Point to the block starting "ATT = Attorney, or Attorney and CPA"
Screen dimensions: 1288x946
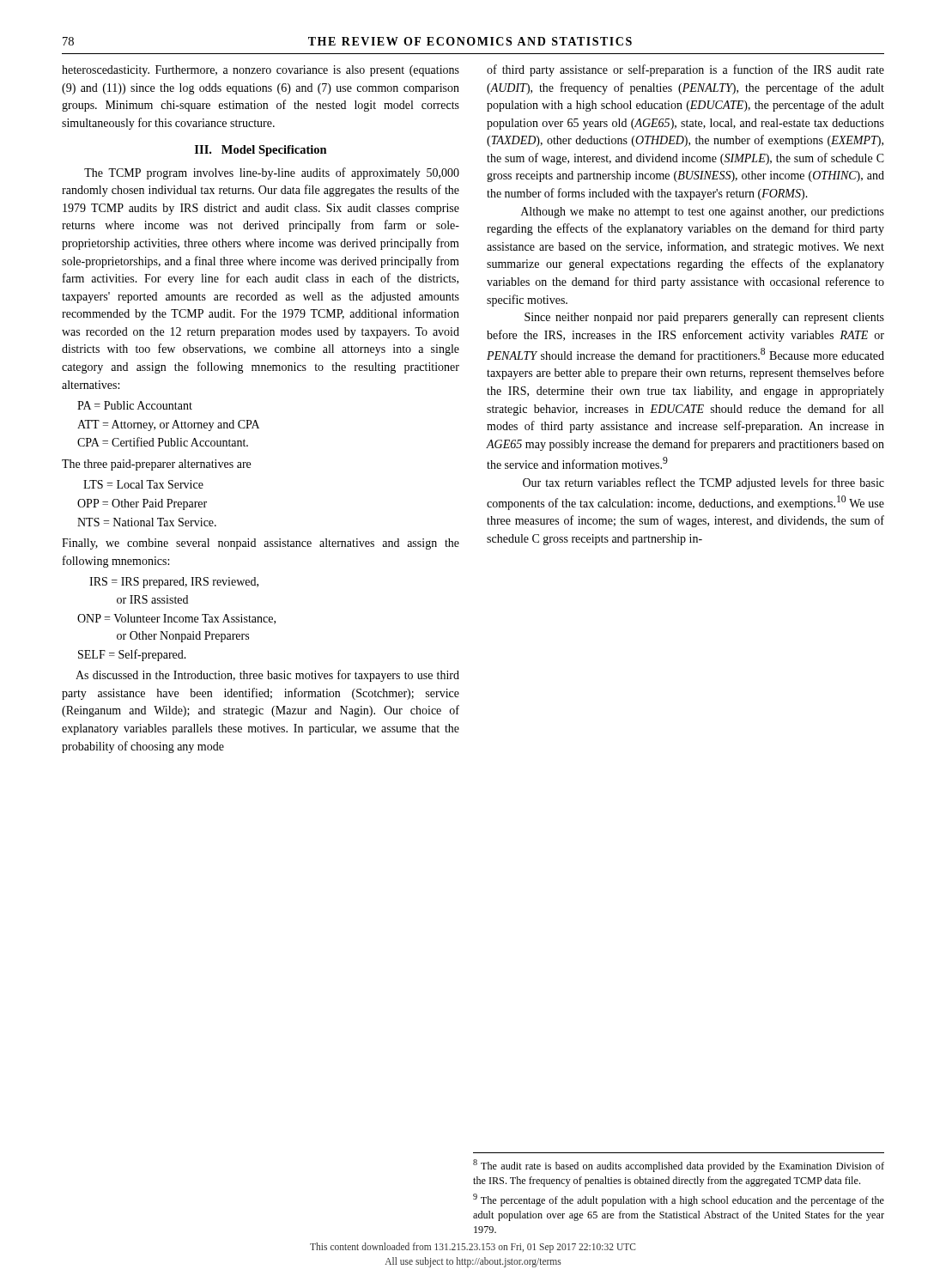(x=169, y=424)
